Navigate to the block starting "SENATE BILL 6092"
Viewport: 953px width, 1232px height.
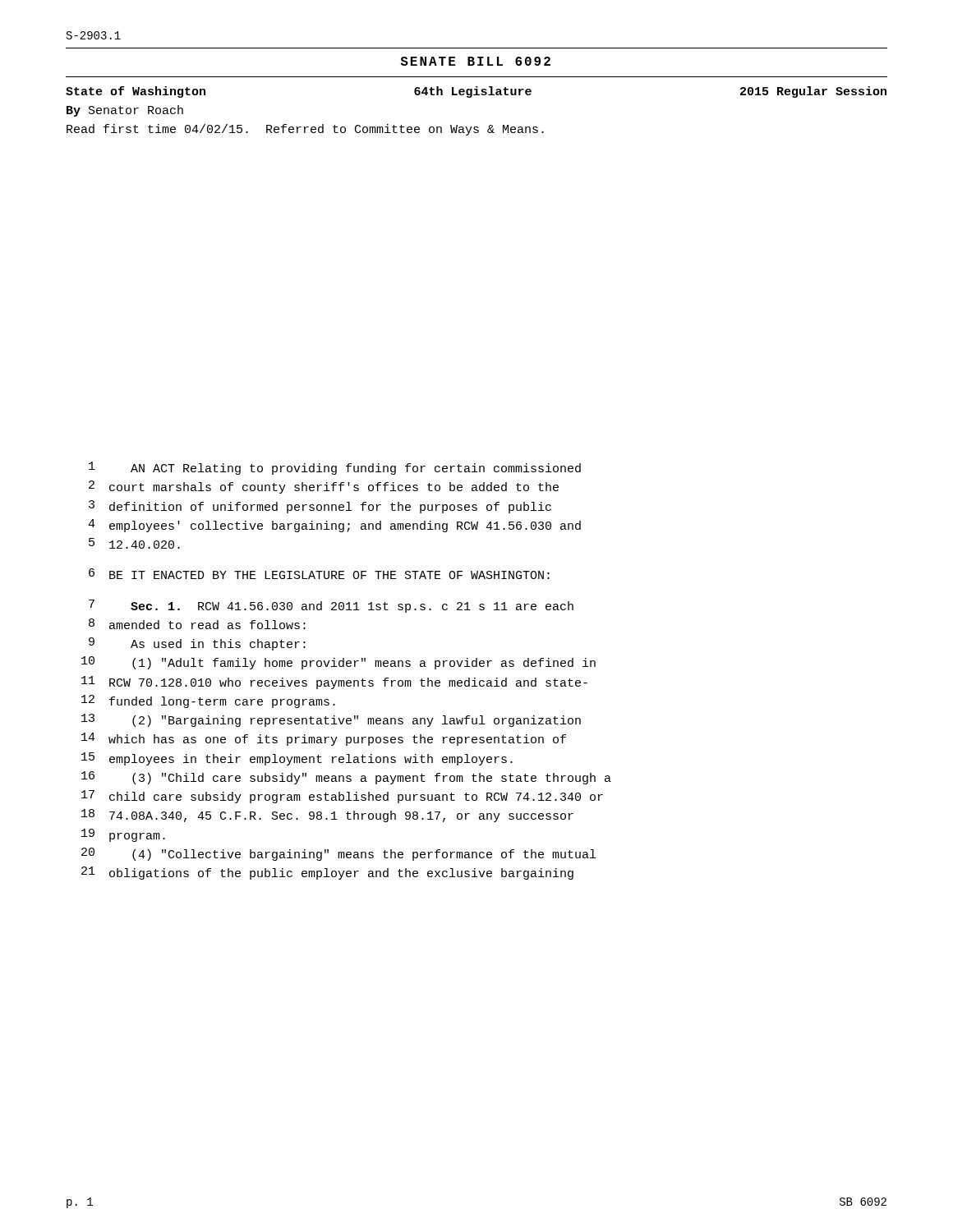coord(476,62)
